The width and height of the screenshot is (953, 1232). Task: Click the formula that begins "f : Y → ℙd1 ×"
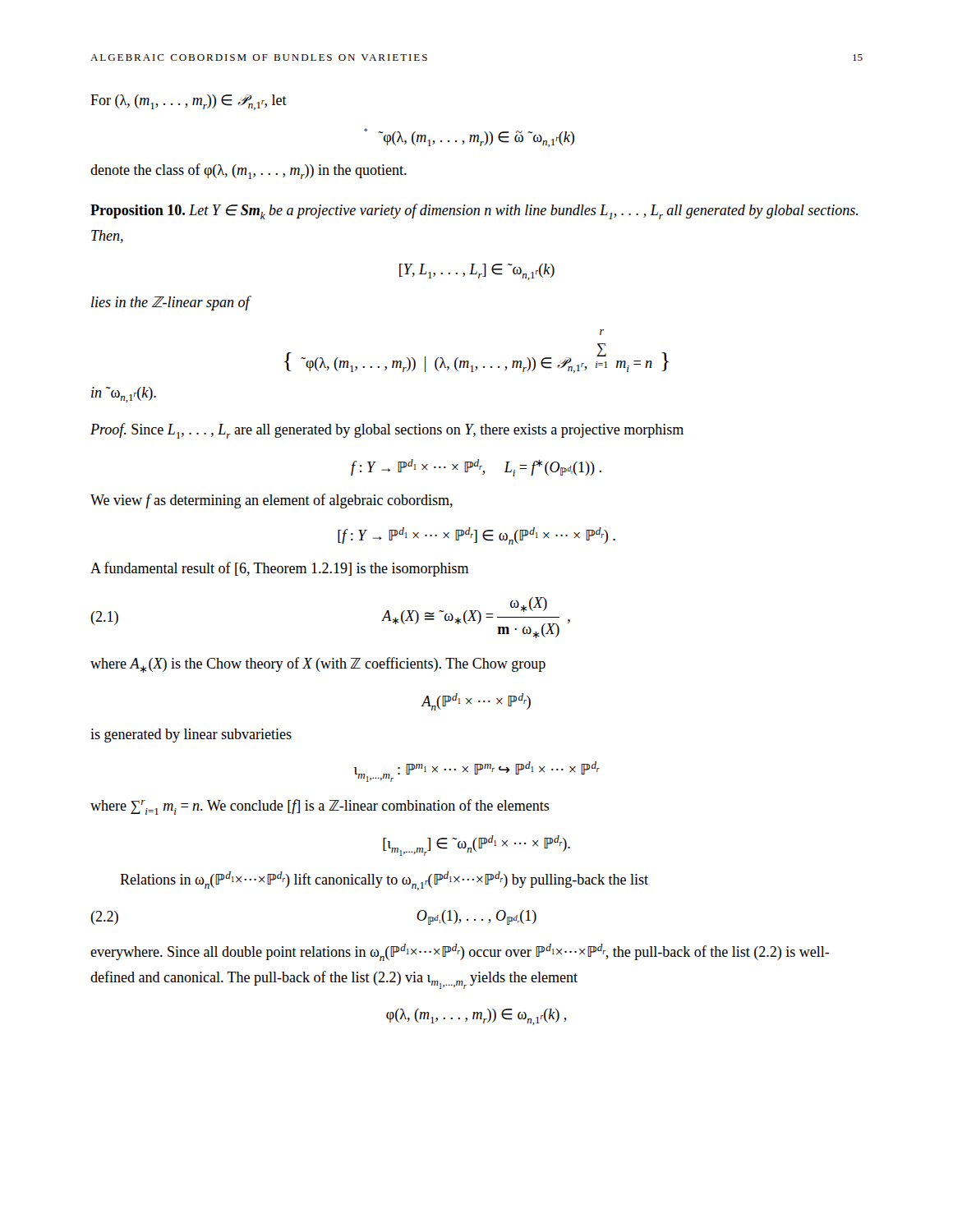[476, 467]
